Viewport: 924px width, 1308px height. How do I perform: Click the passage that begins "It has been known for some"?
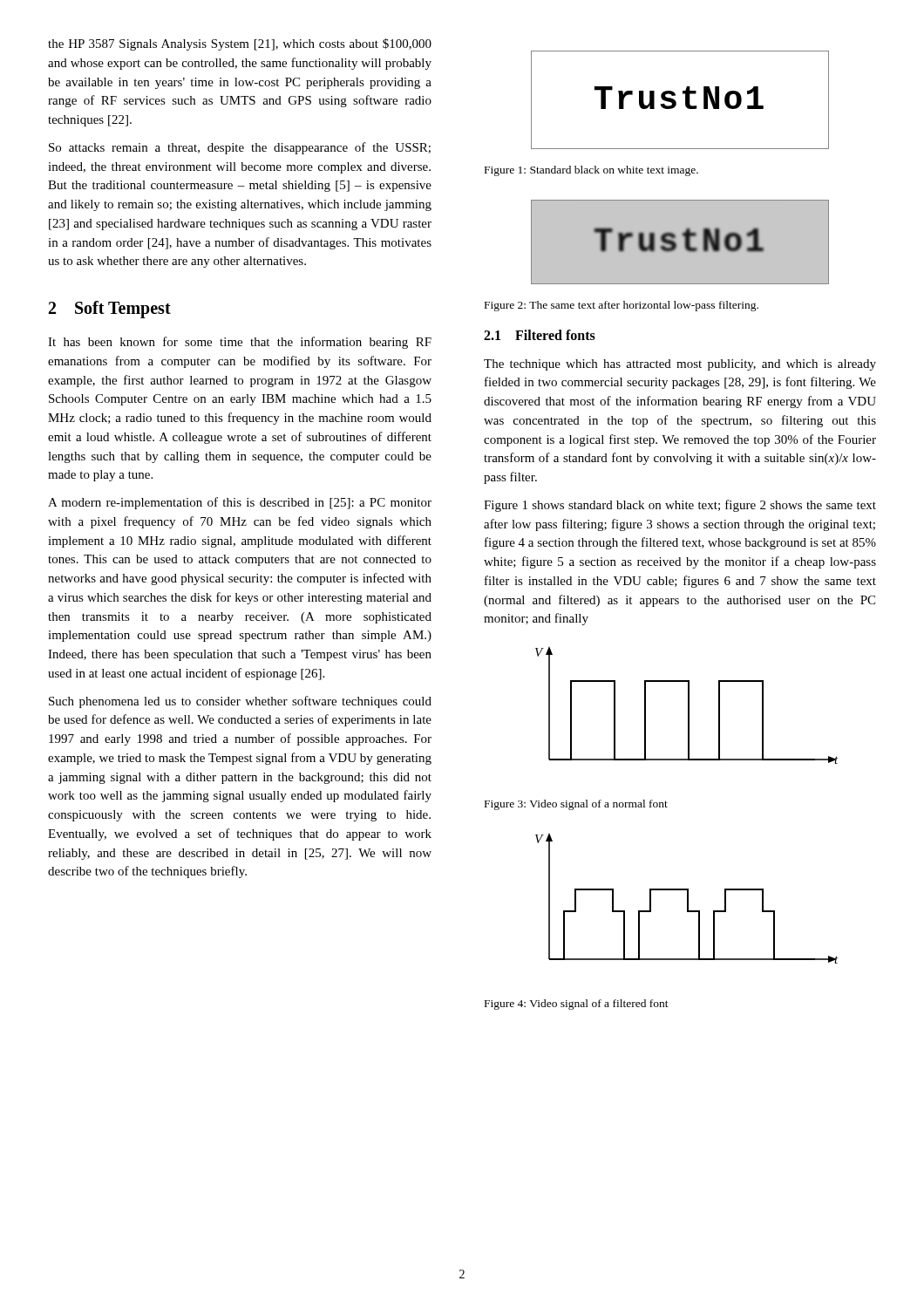pyautogui.click(x=240, y=409)
